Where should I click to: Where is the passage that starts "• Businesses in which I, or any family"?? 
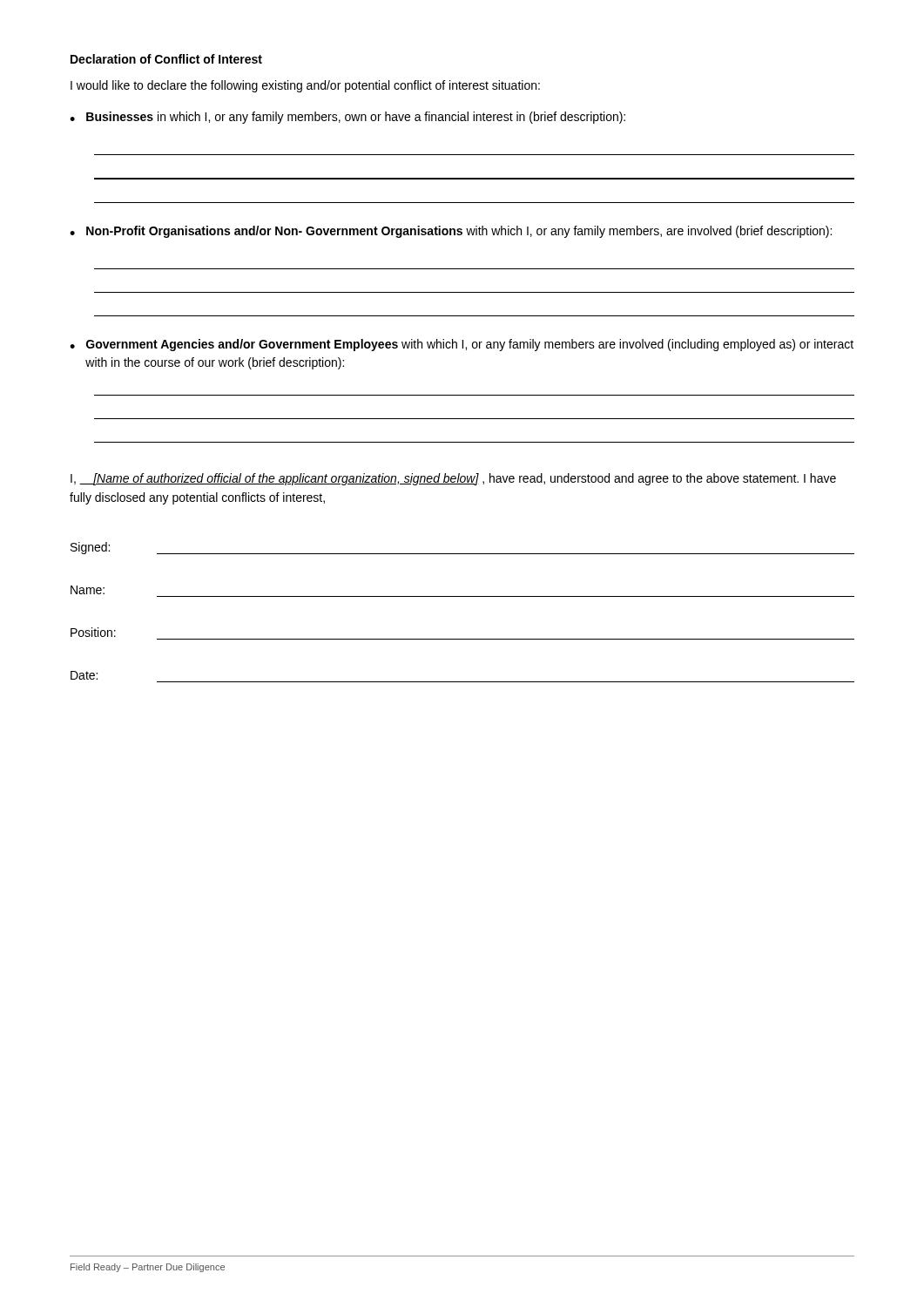click(462, 120)
